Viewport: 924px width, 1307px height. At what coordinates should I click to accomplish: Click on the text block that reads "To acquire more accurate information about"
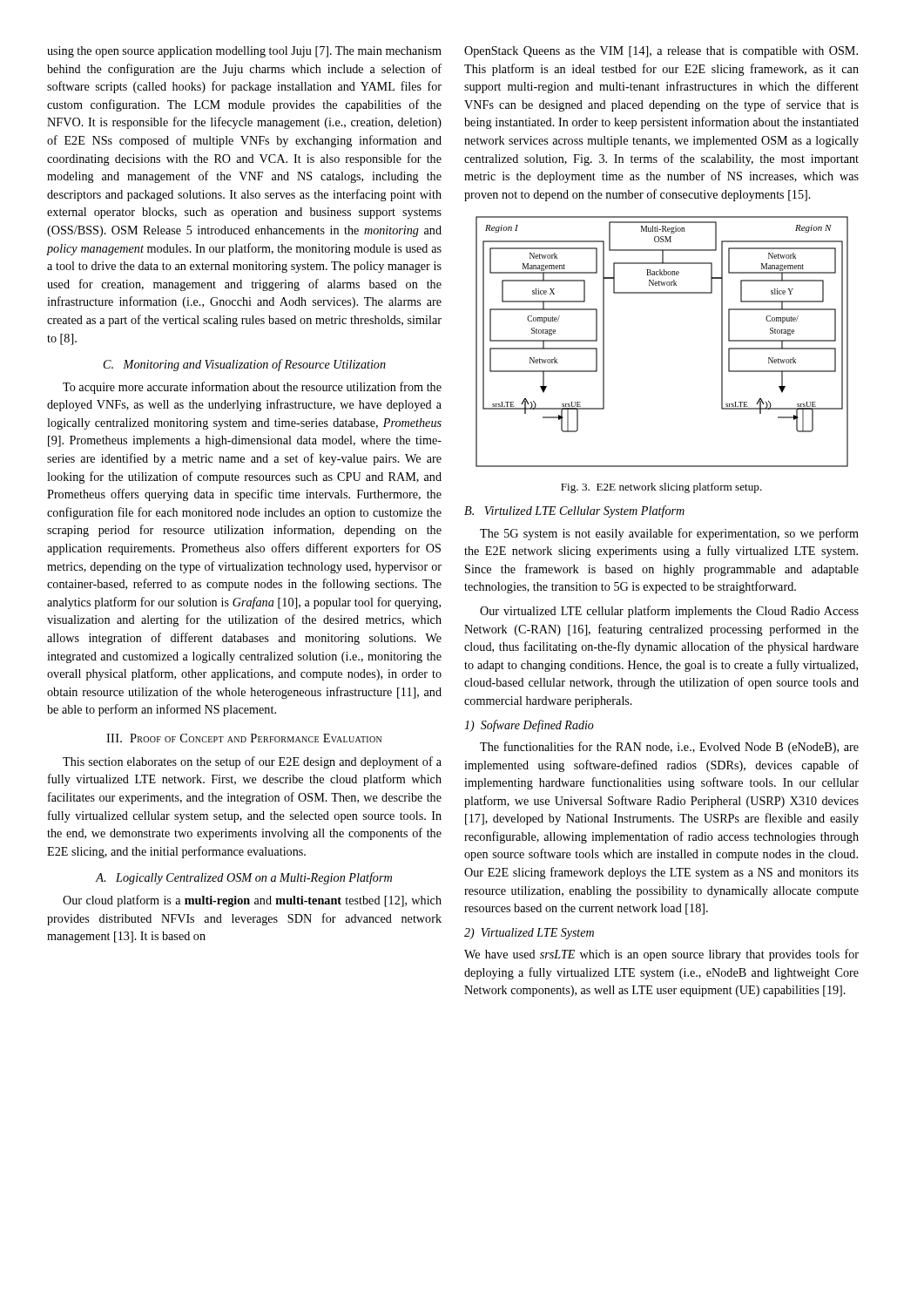click(244, 548)
